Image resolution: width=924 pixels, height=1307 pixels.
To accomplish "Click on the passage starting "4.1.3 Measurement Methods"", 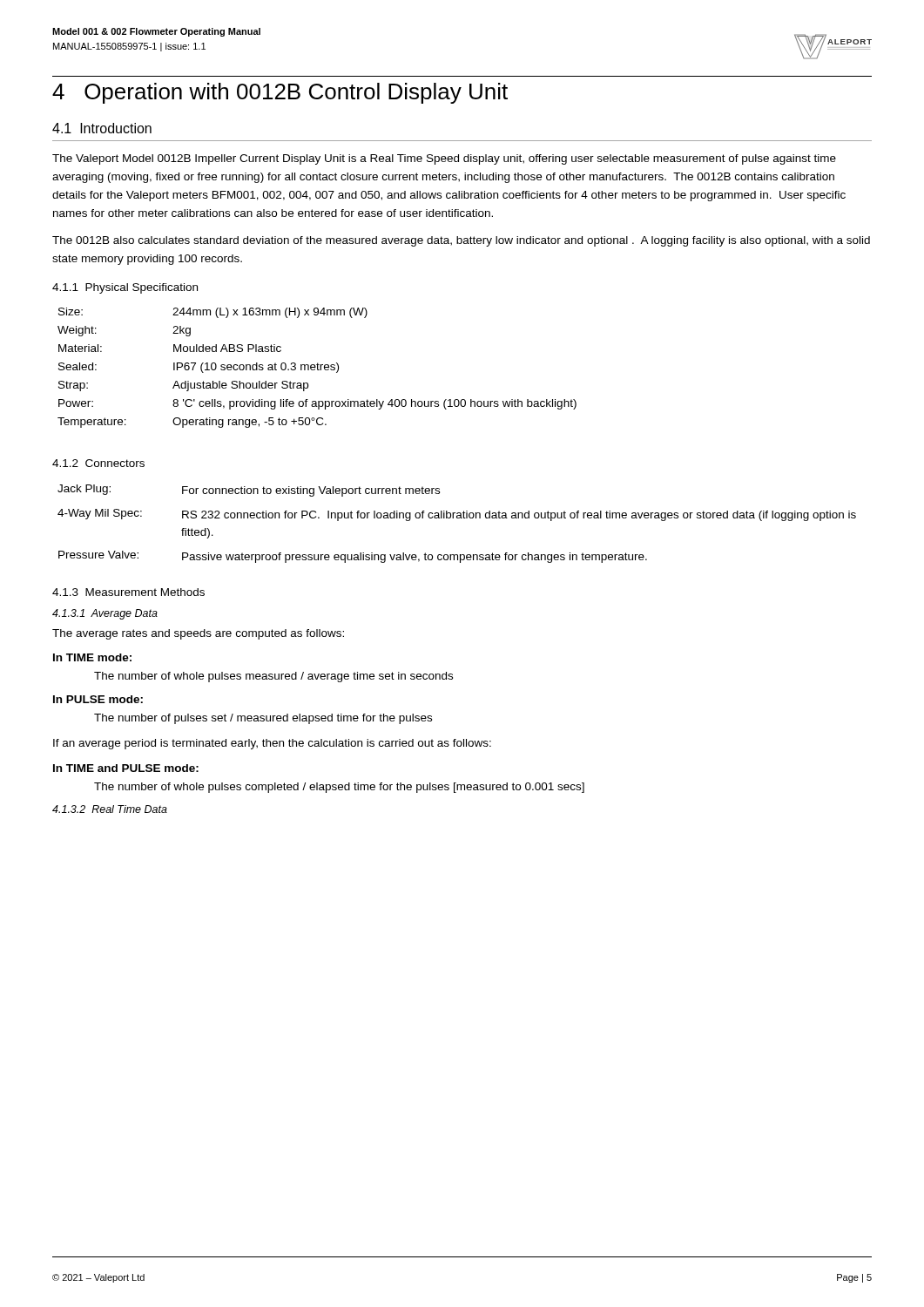I will [x=128, y=592].
